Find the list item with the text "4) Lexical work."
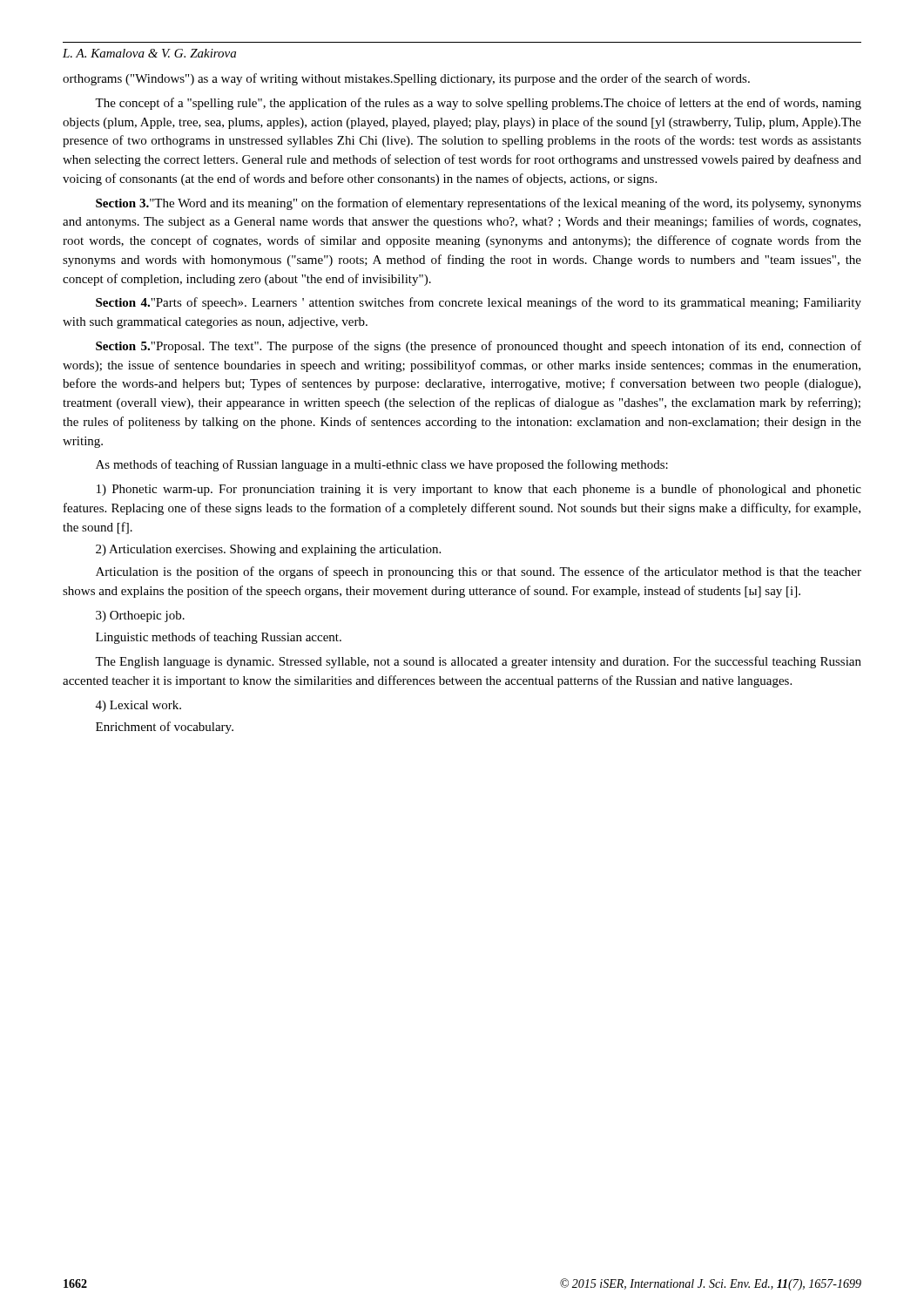 (x=139, y=704)
